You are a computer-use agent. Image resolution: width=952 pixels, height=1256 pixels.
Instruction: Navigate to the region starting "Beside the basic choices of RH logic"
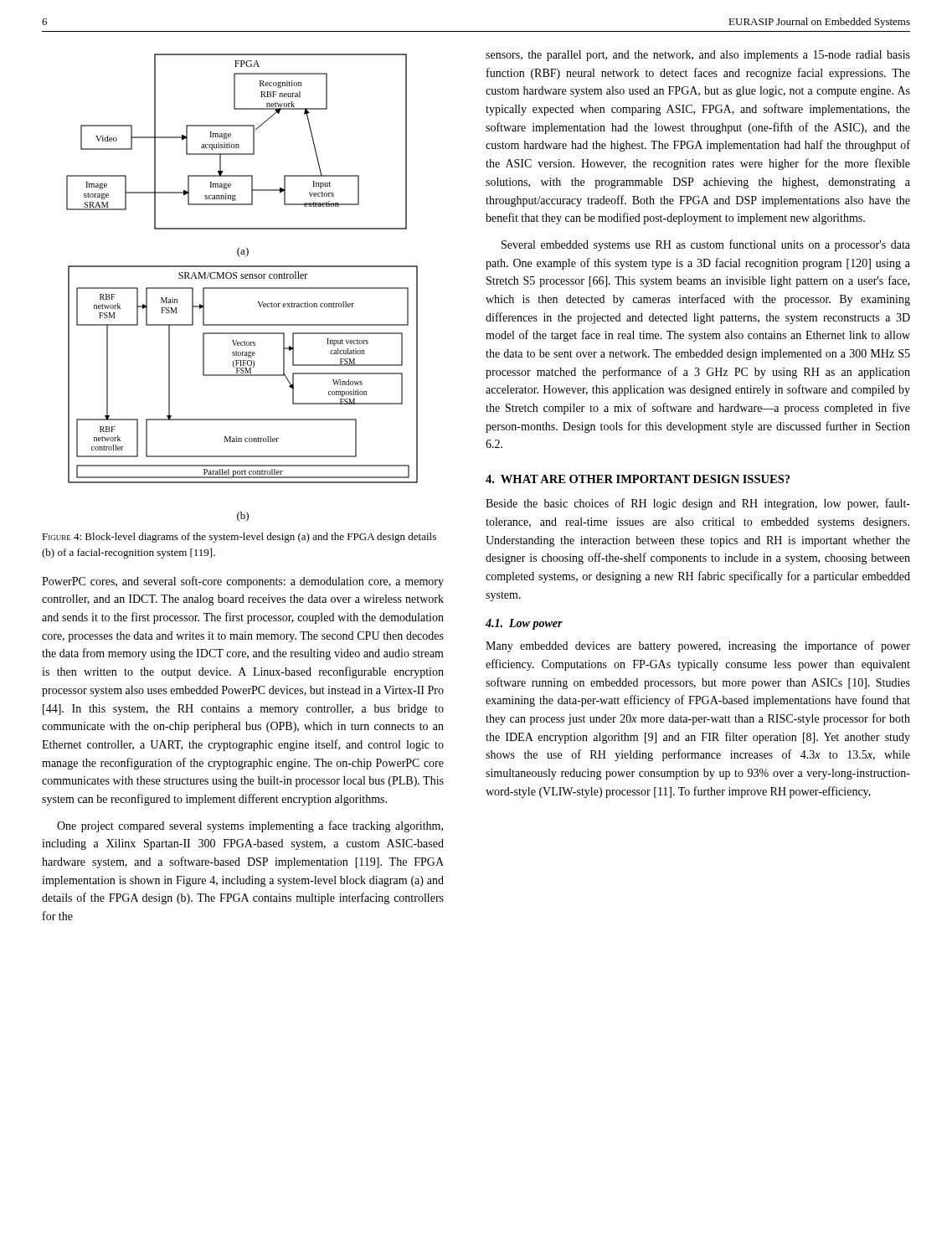tap(698, 549)
